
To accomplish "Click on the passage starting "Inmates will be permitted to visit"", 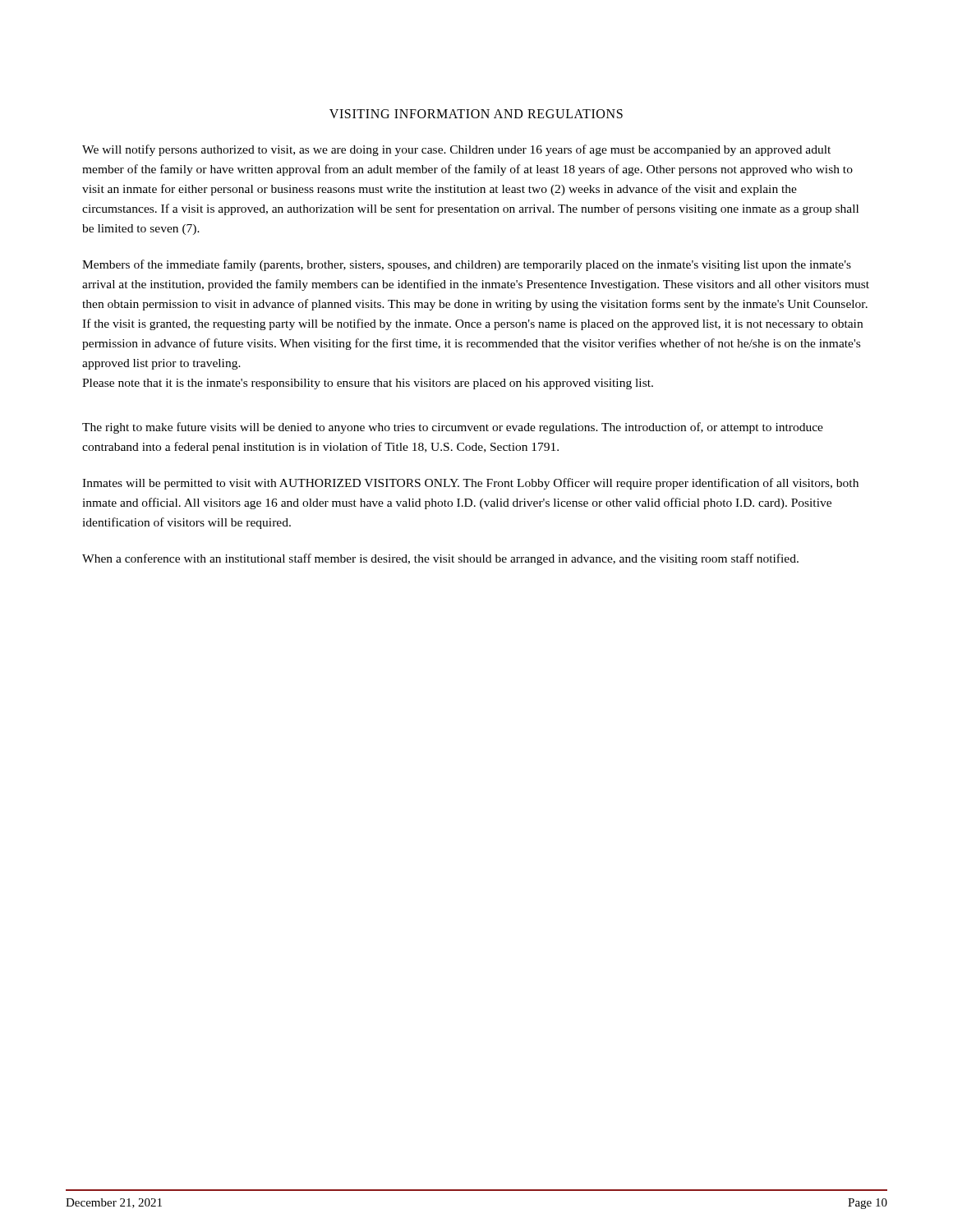I will tap(470, 502).
